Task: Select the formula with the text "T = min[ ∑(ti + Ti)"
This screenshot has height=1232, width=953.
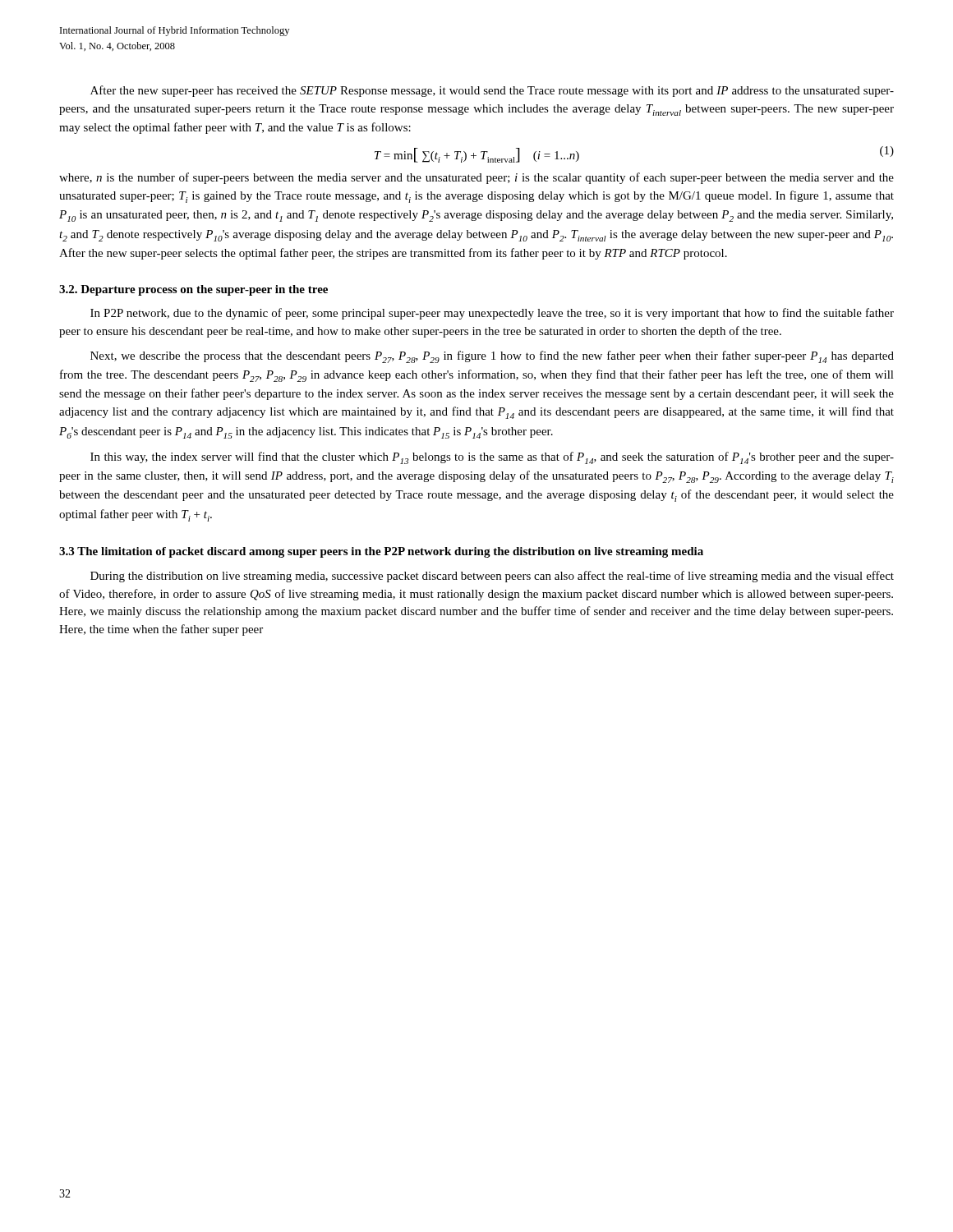Action: coord(484,154)
